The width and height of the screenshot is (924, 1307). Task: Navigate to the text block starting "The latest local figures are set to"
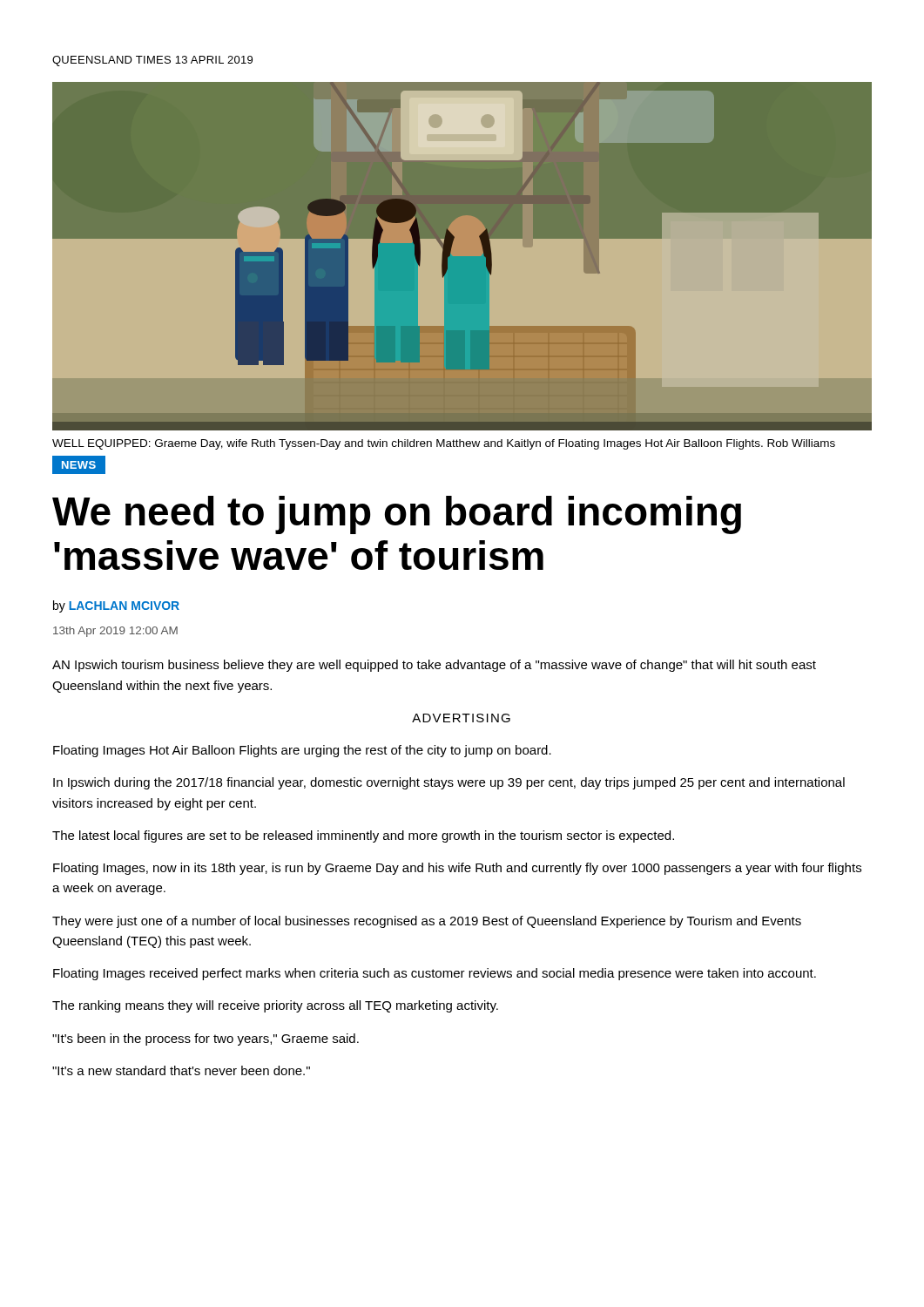(x=462, y=835)
